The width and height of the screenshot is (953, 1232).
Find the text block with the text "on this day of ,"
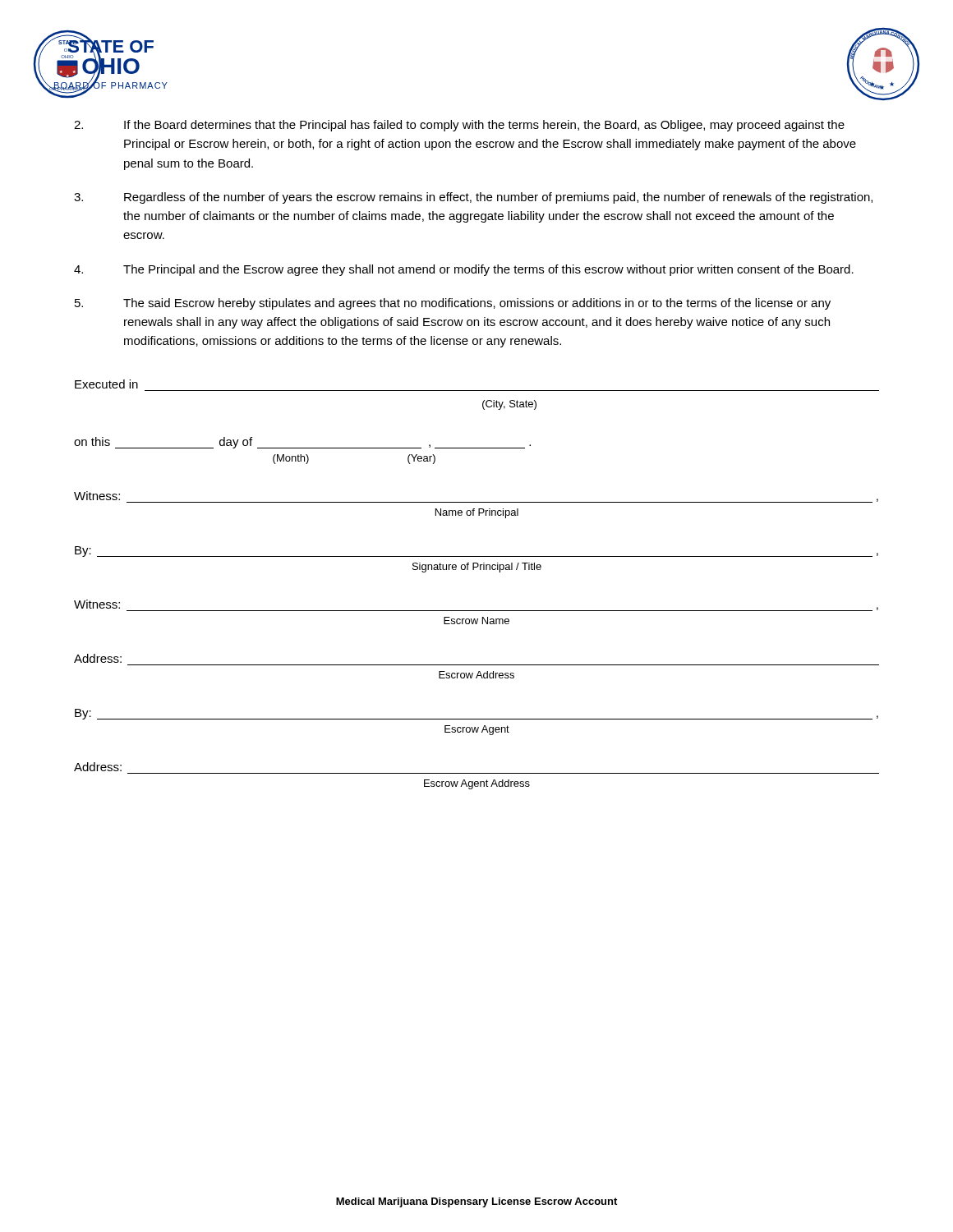coord(476,448)
